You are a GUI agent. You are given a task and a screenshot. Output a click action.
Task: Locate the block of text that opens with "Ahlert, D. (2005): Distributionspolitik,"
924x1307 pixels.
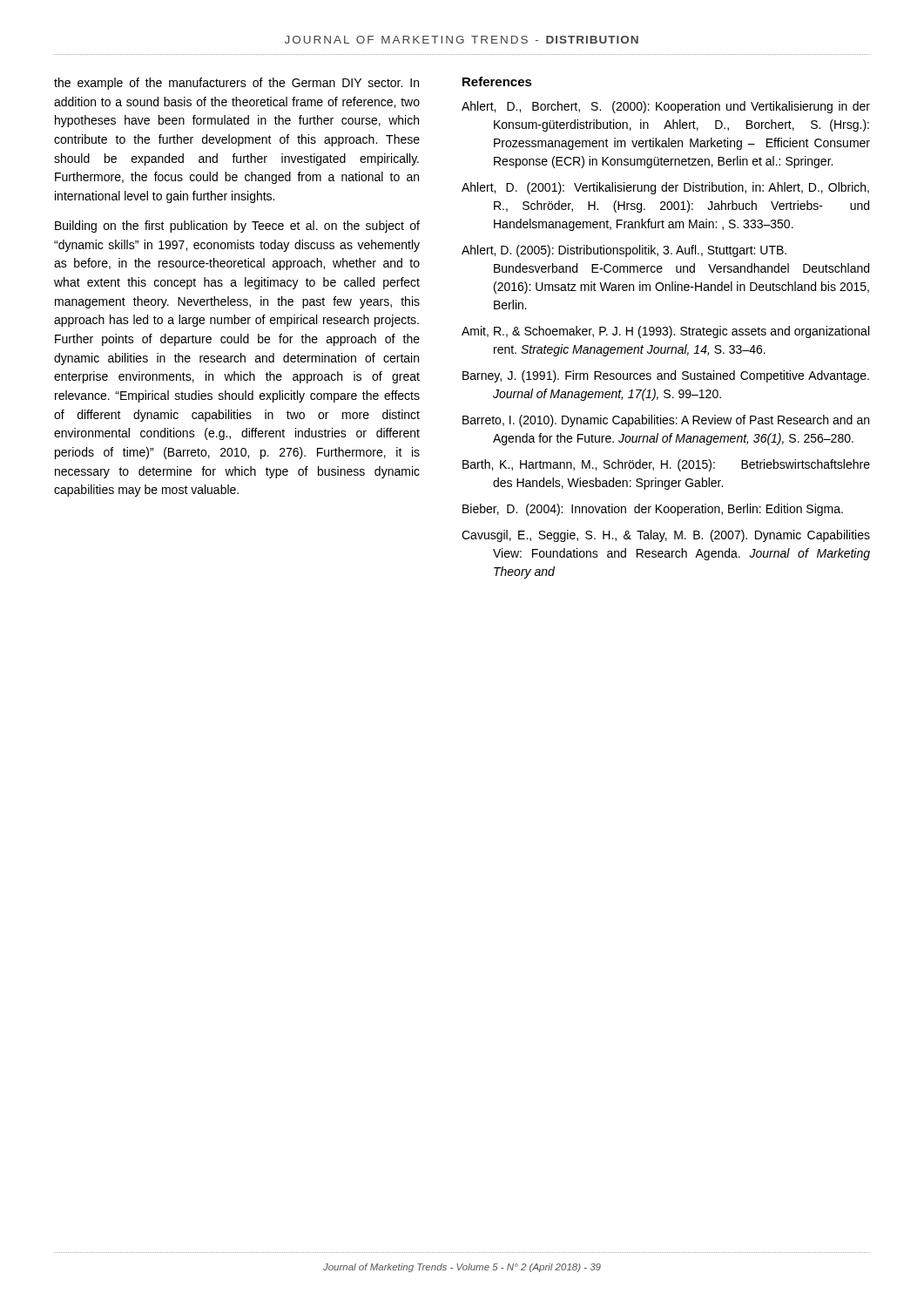point(625,250)
